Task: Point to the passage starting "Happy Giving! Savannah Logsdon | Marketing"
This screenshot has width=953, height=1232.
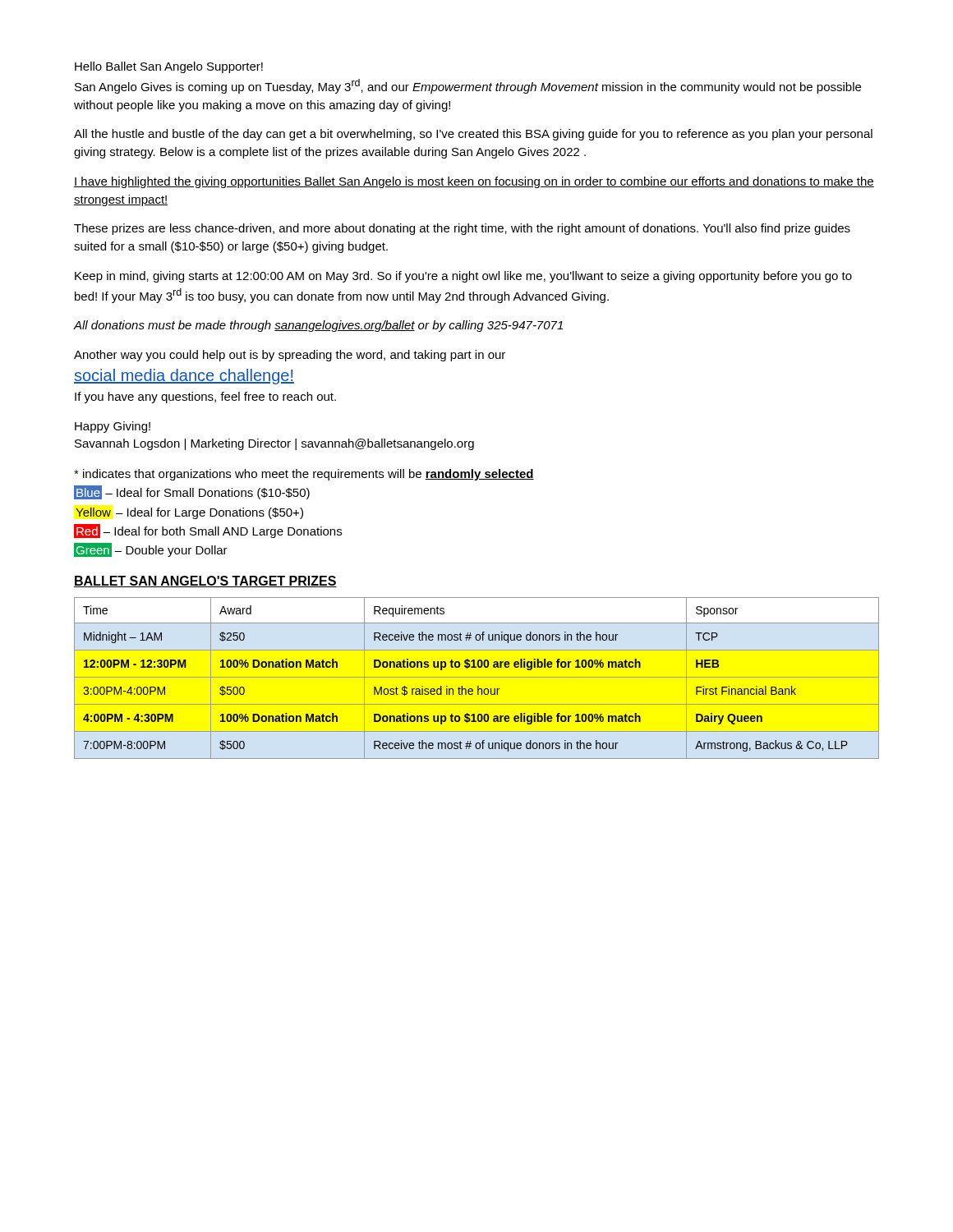Action: [274, 434]
